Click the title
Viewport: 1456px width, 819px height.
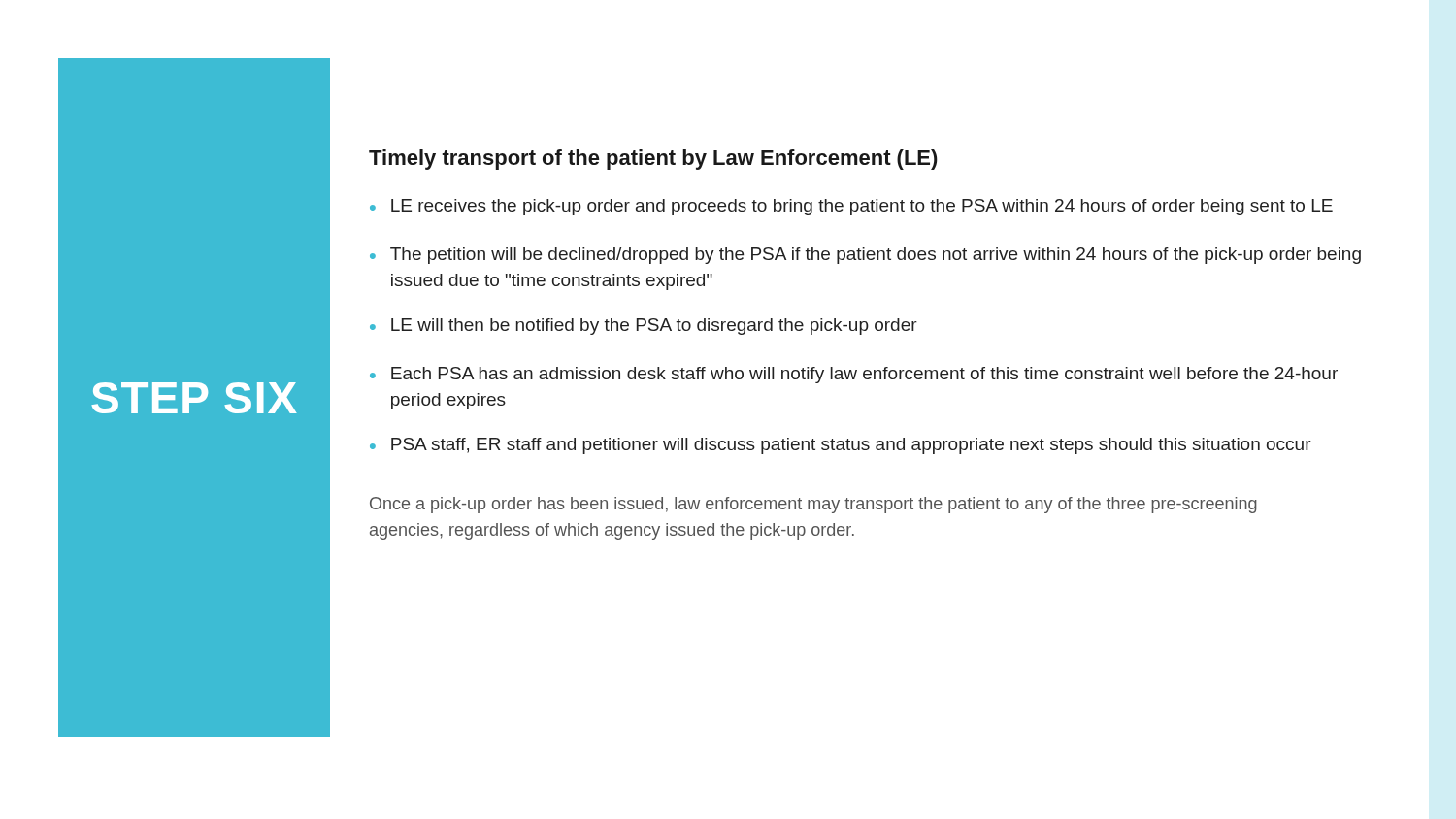coord(194,398)
